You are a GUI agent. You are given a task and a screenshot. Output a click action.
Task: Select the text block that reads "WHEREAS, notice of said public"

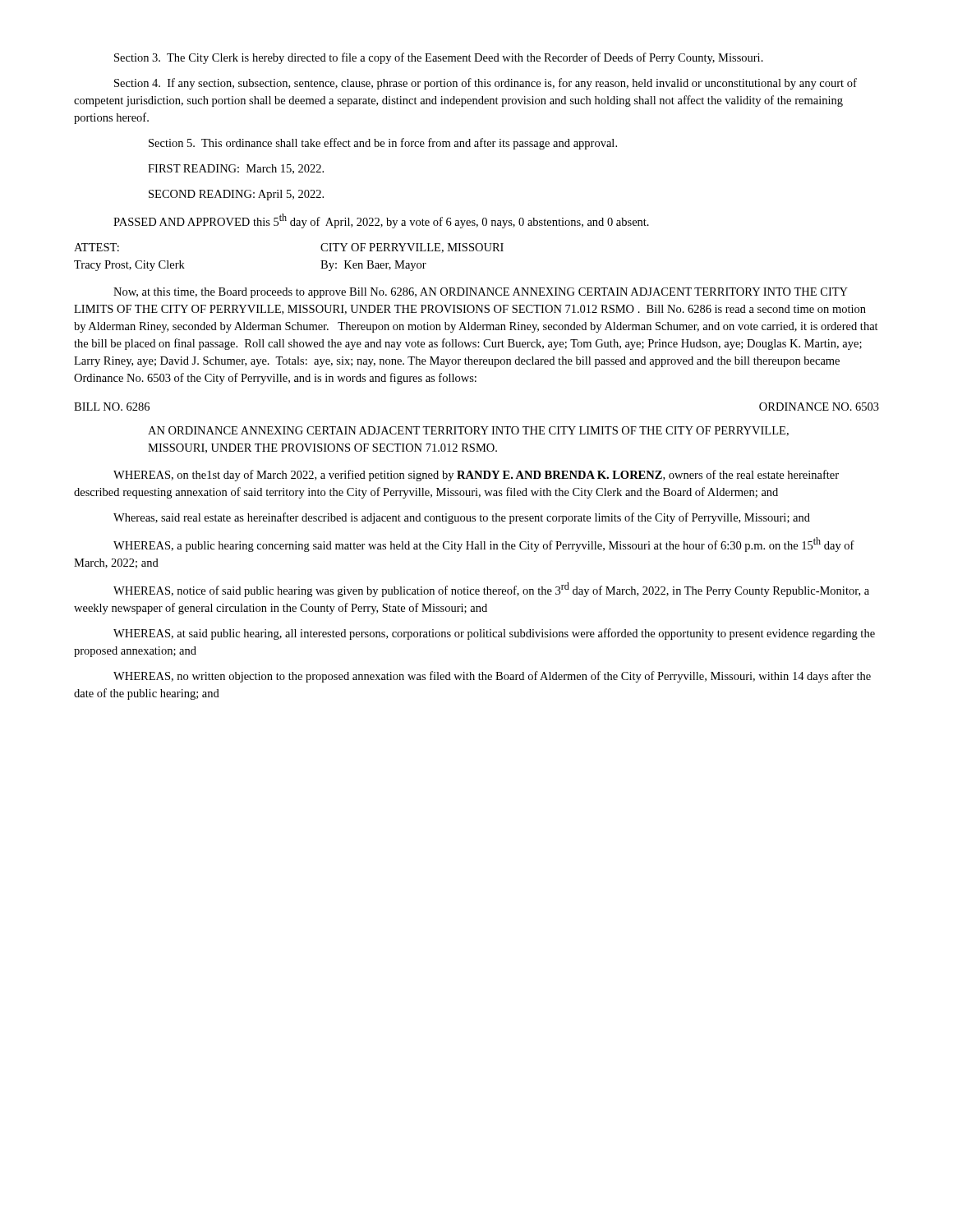tap(472, 598)
